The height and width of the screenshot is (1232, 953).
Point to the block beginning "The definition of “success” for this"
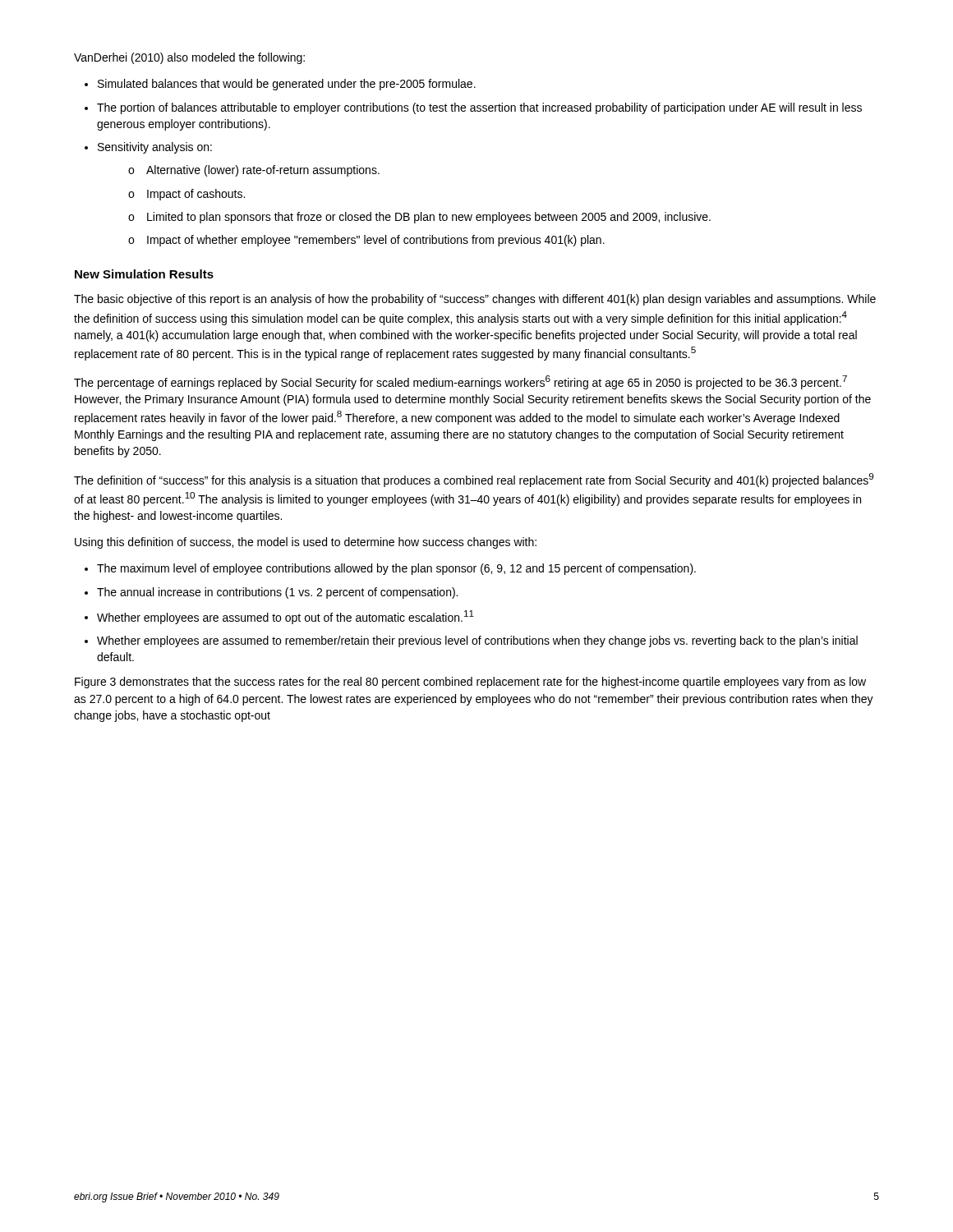(x=476, y=497)
